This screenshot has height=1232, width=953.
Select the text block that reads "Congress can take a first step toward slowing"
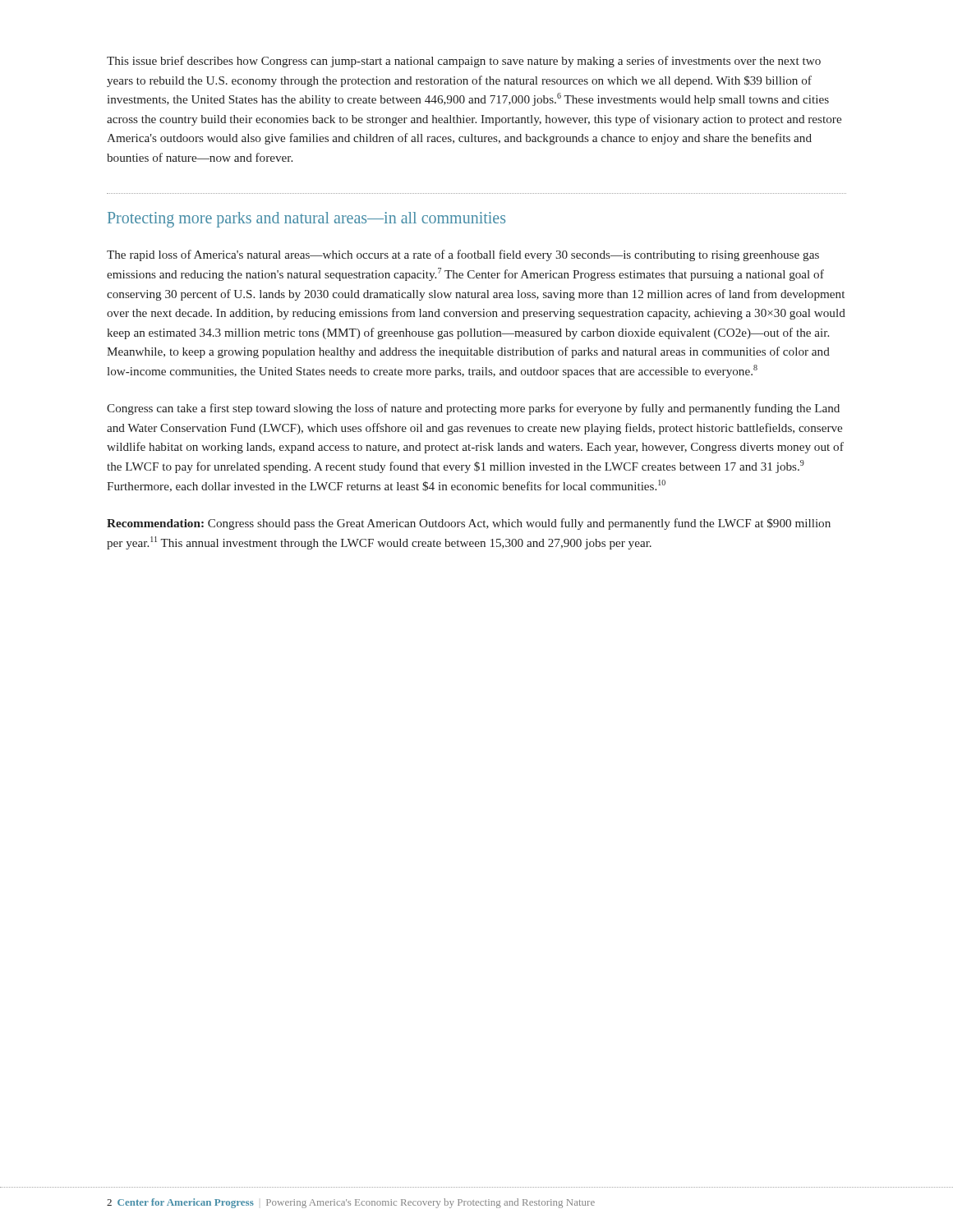coord(475,447)
